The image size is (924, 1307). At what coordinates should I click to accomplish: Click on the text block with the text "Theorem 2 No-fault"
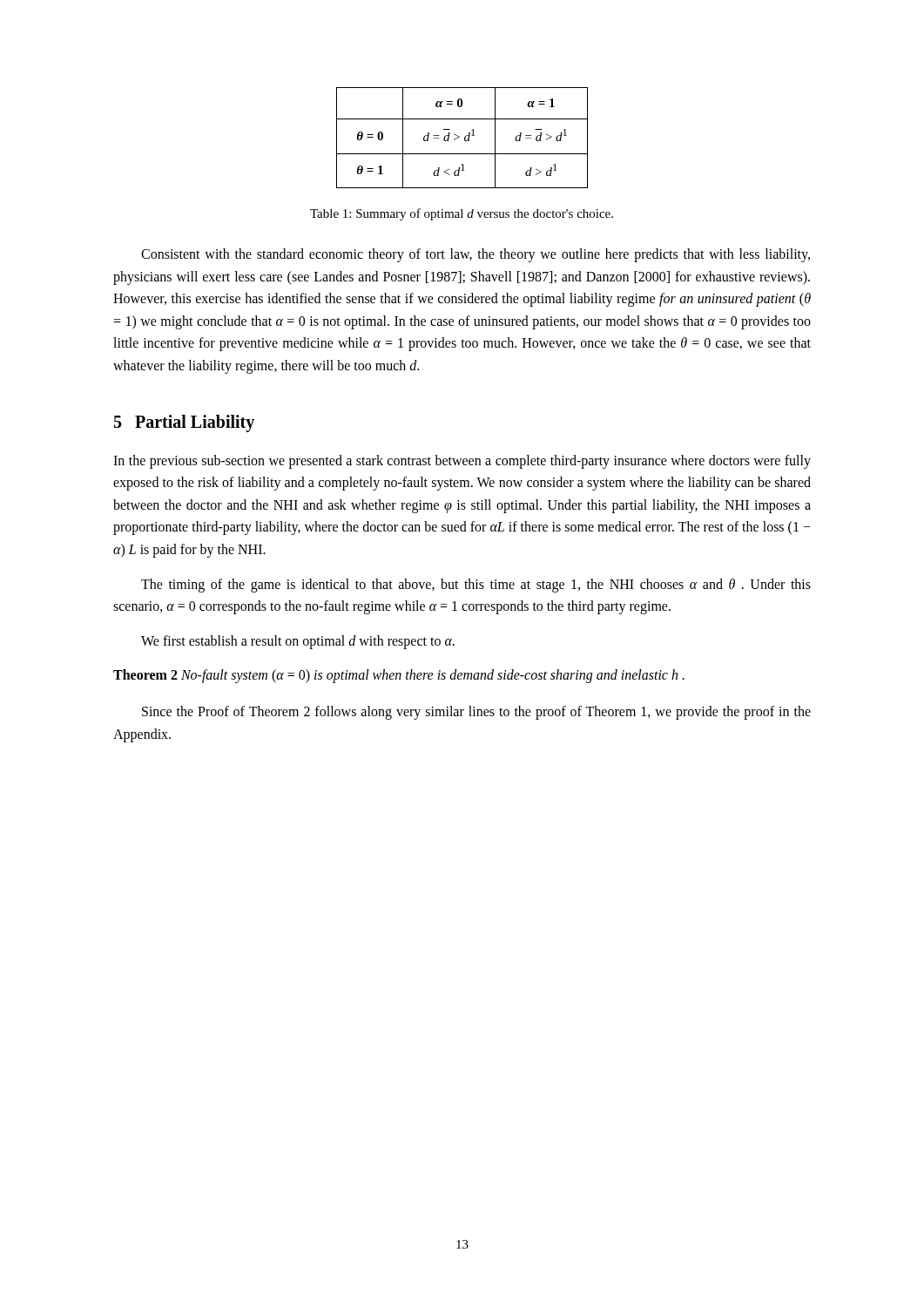click(x=399, y=675)
